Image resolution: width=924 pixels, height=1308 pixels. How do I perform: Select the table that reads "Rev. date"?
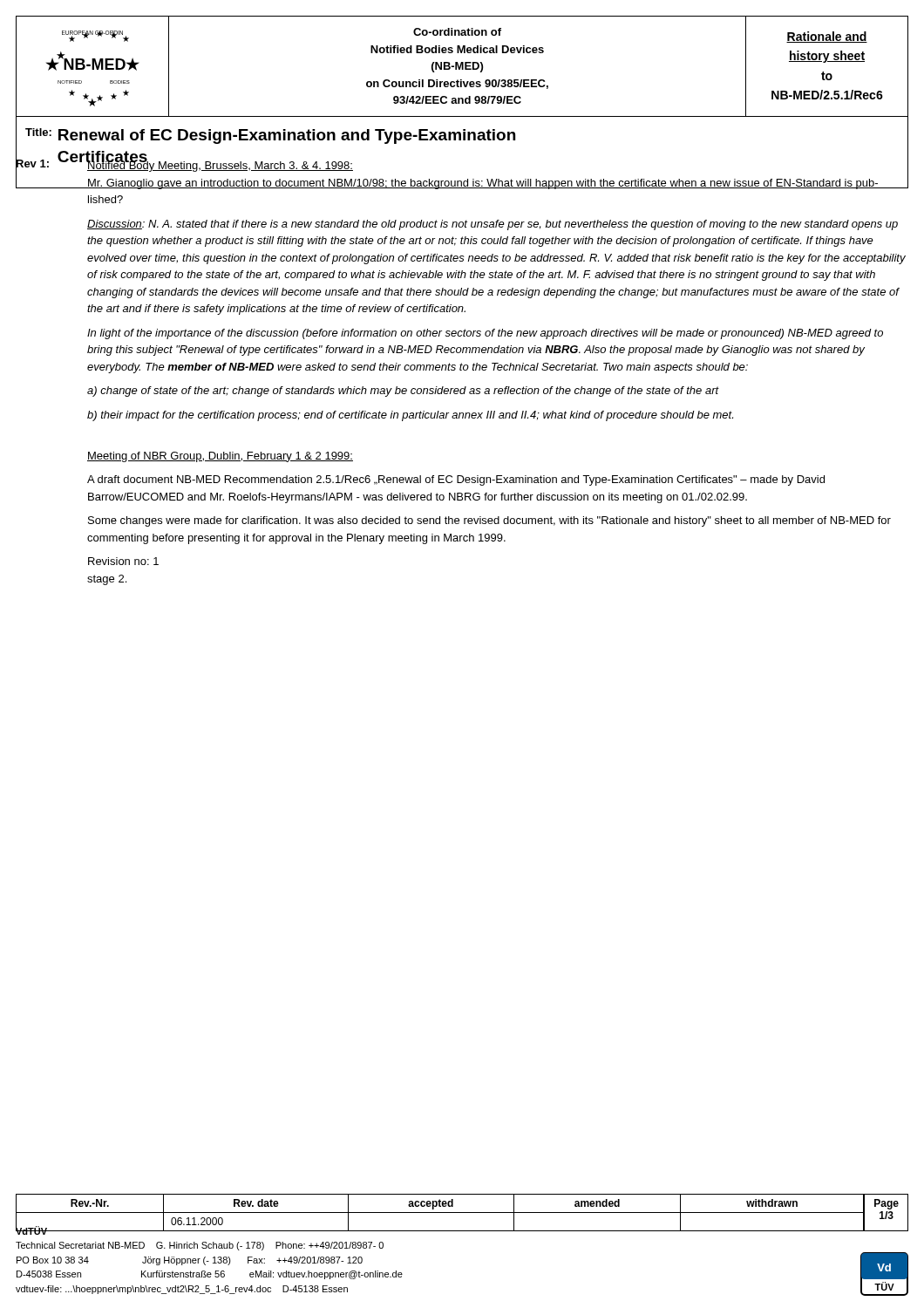click(462, 1213)
